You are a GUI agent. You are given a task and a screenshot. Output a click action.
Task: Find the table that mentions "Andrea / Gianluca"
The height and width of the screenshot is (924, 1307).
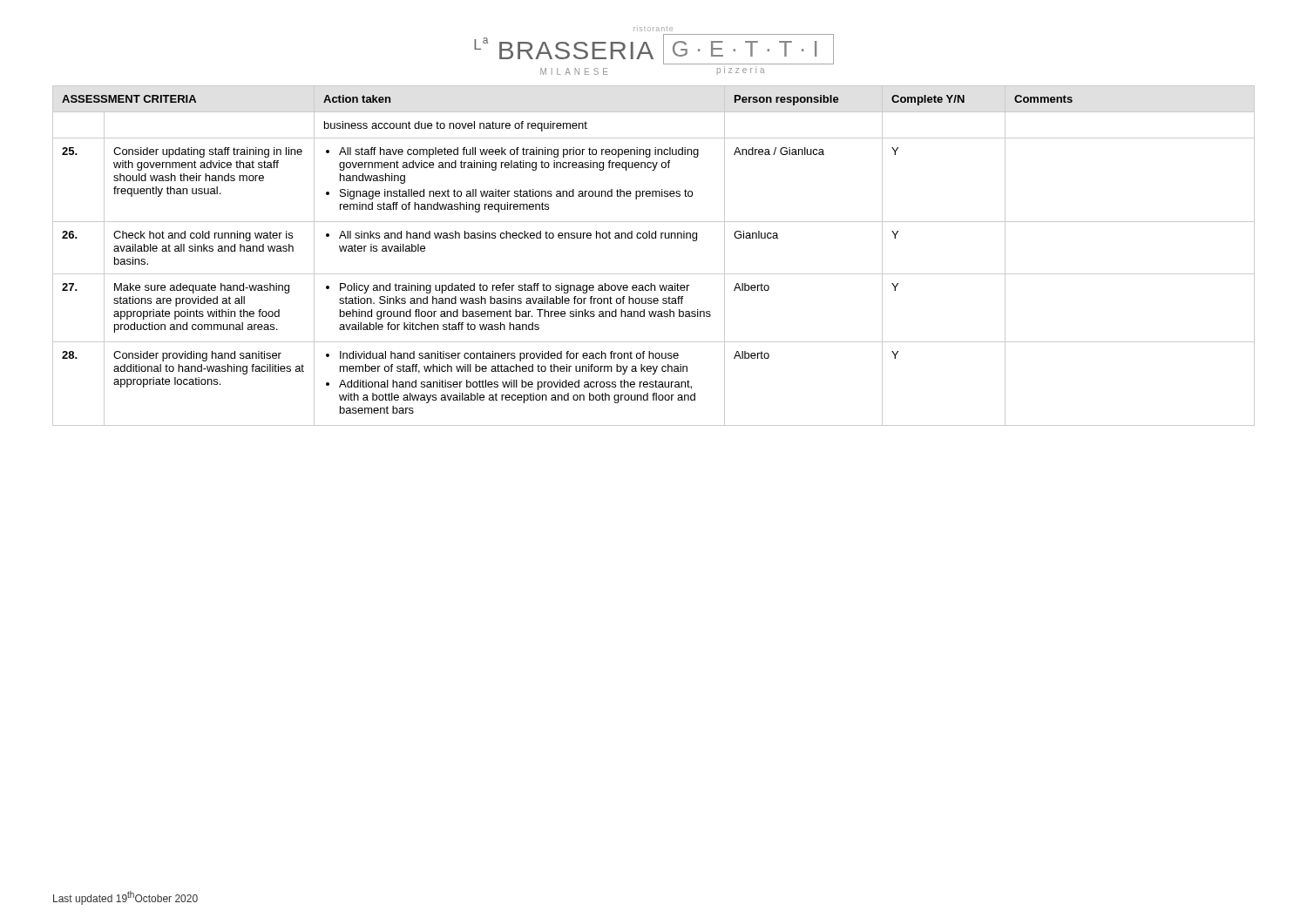(654, 255)
